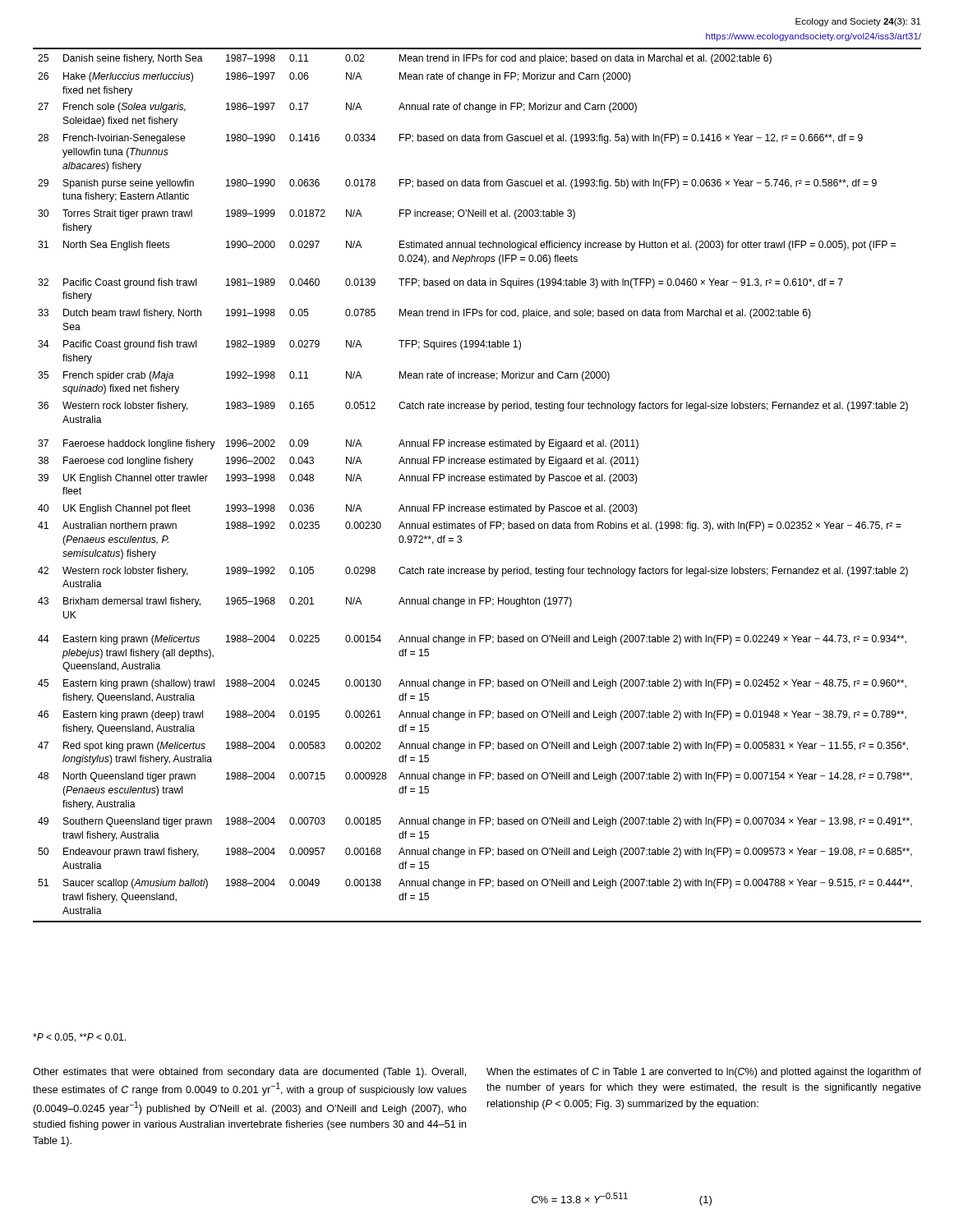This screenshot has height=1232, width=954.
Task: Select the text block with the text "Other estimates that were obtained from"
Action: [250, 1106]
